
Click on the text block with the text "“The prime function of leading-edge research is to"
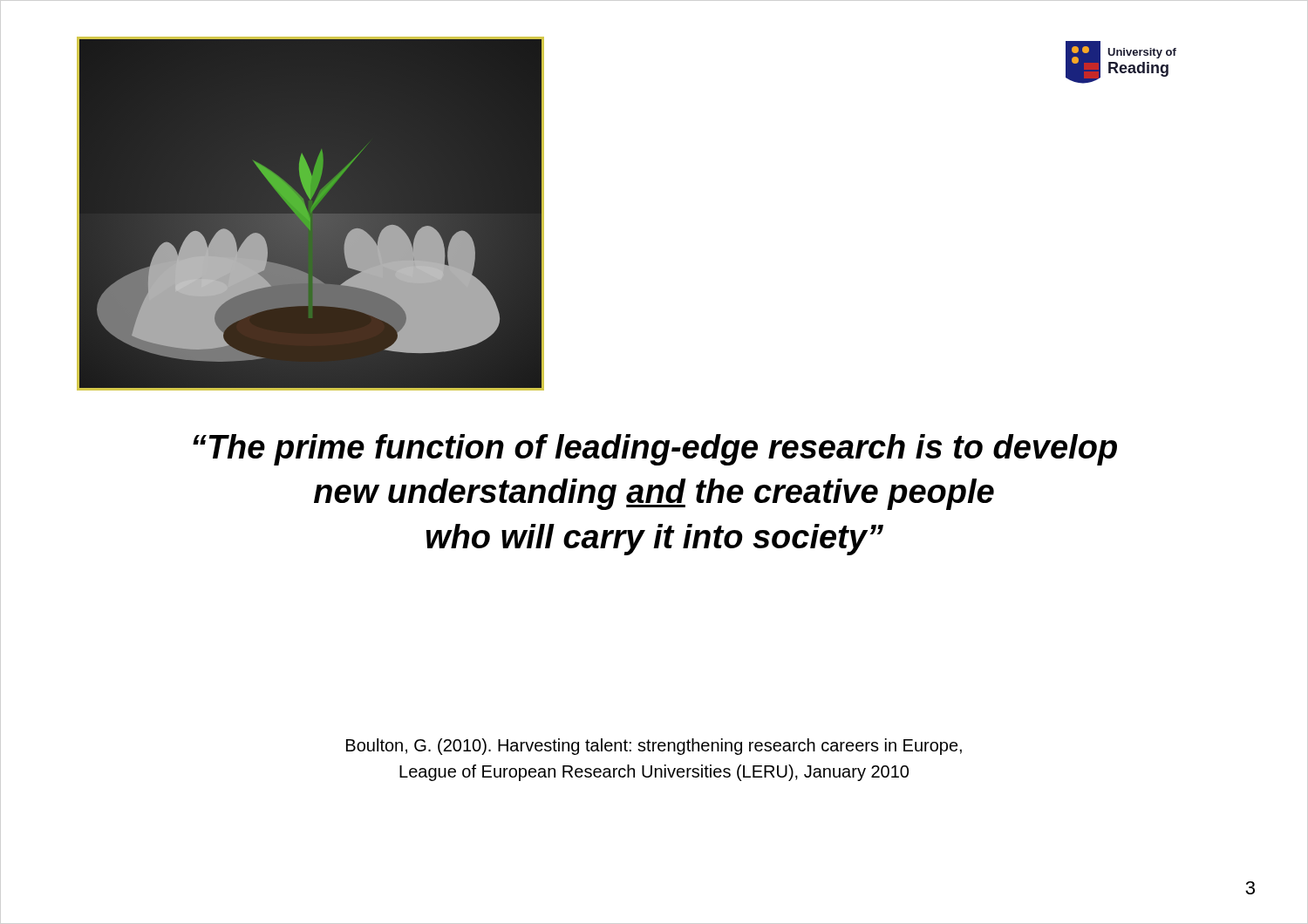[654, 492]
